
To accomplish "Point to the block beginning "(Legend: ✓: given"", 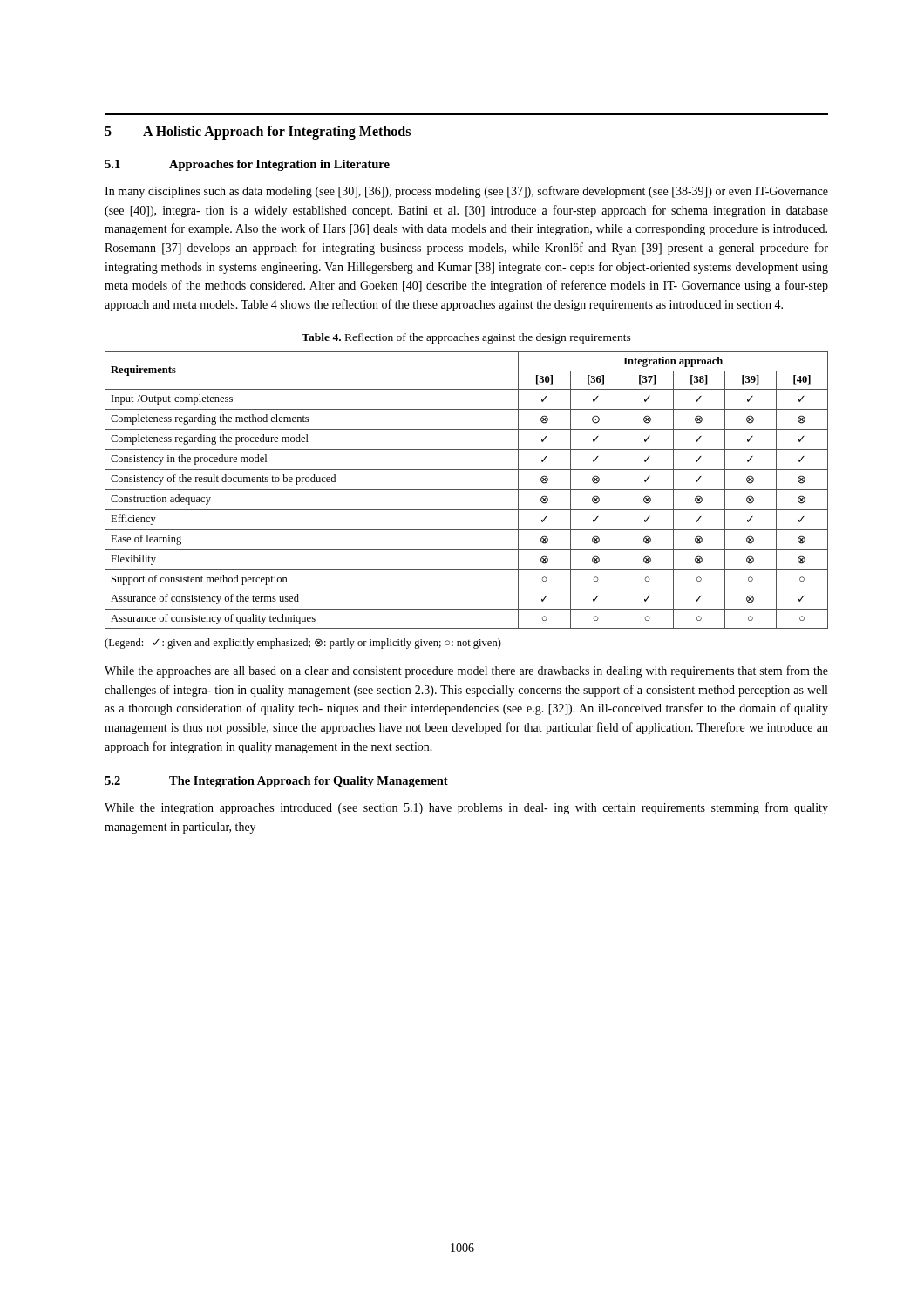I will (303, 642).
